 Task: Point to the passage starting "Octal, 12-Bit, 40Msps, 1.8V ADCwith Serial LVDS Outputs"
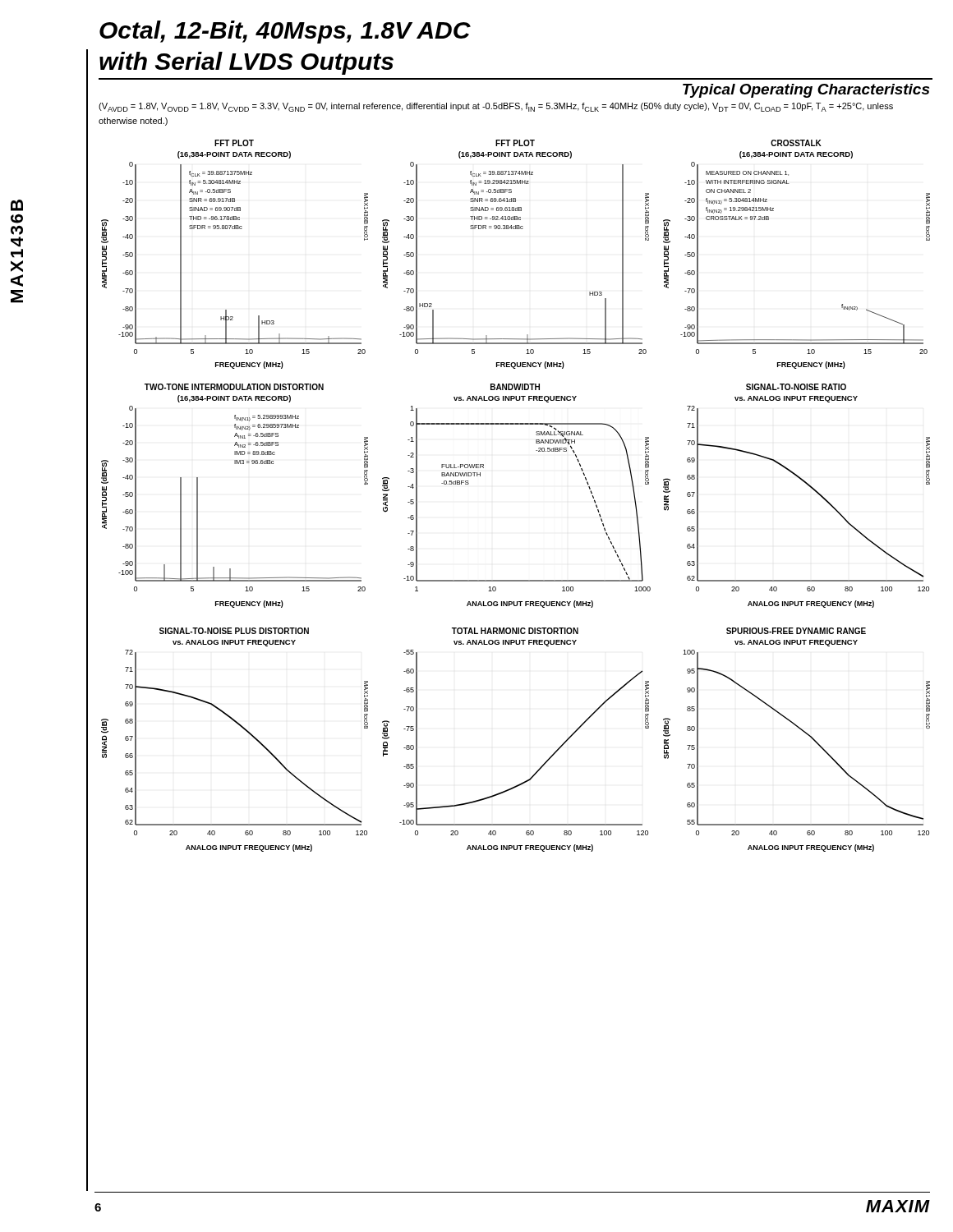[x=284, y=45]
